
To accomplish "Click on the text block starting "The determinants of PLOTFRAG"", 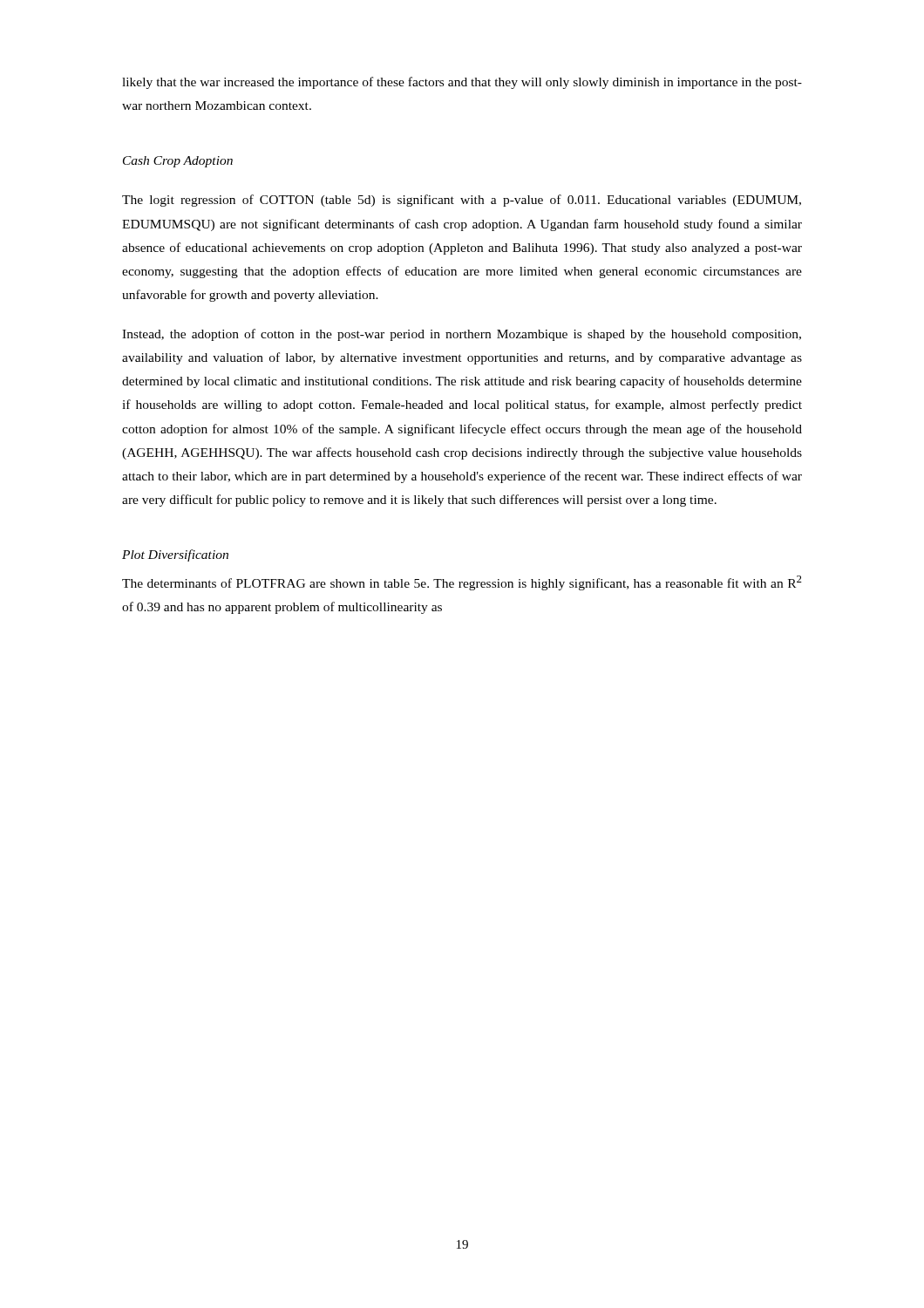I will coord(462,593).
